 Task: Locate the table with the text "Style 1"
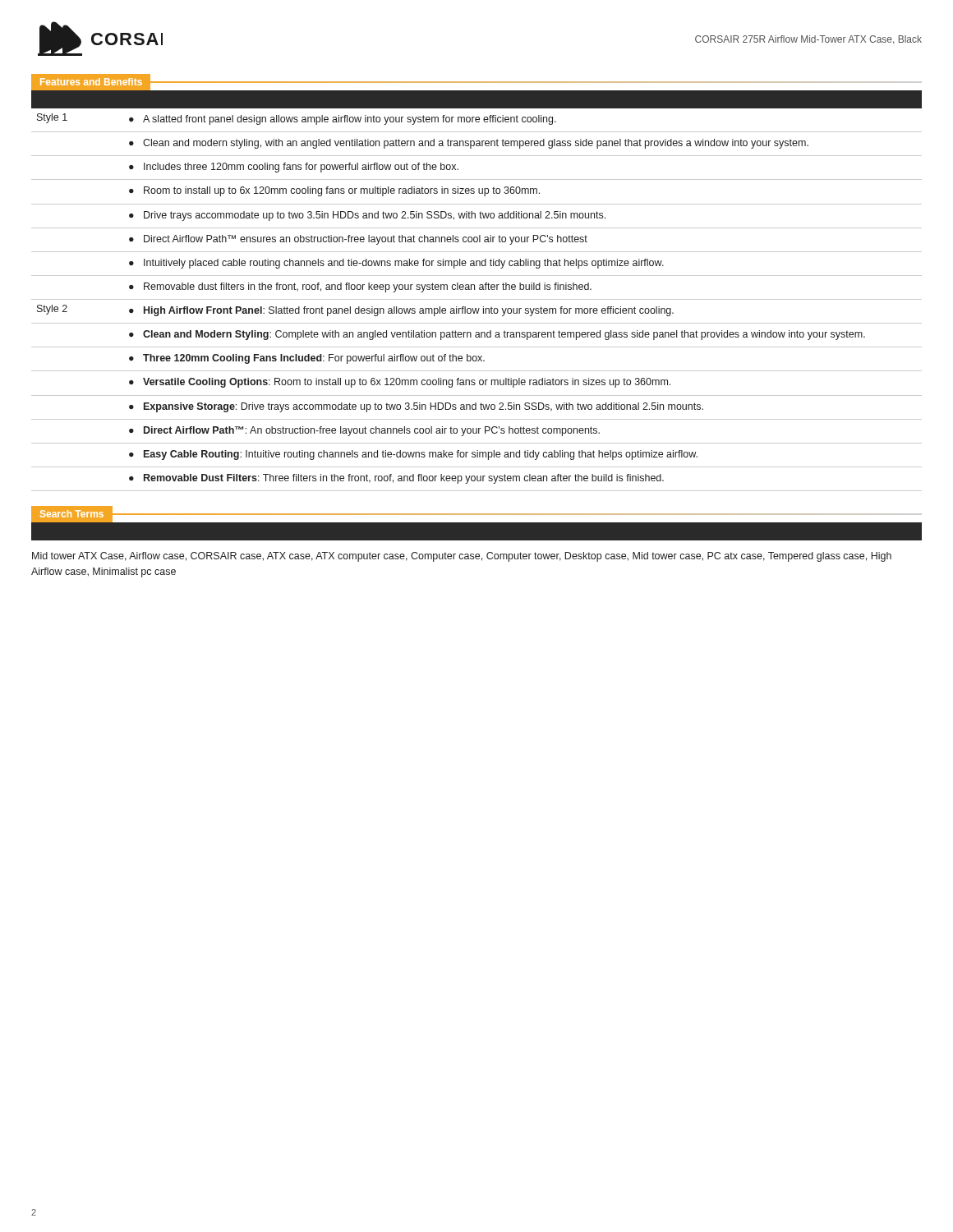click(476, 300)
